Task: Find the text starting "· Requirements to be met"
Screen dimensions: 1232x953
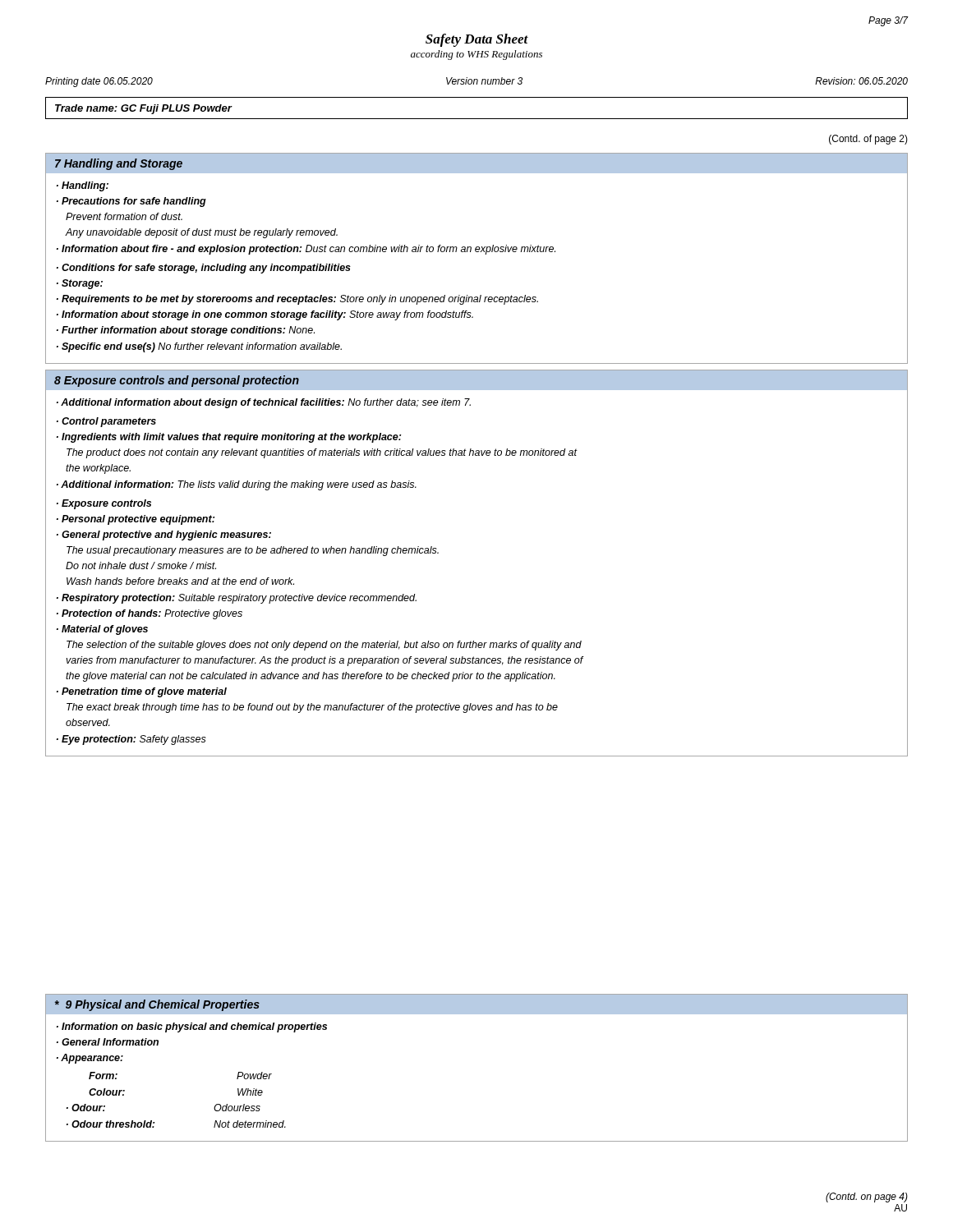Action: click(298, 299)
